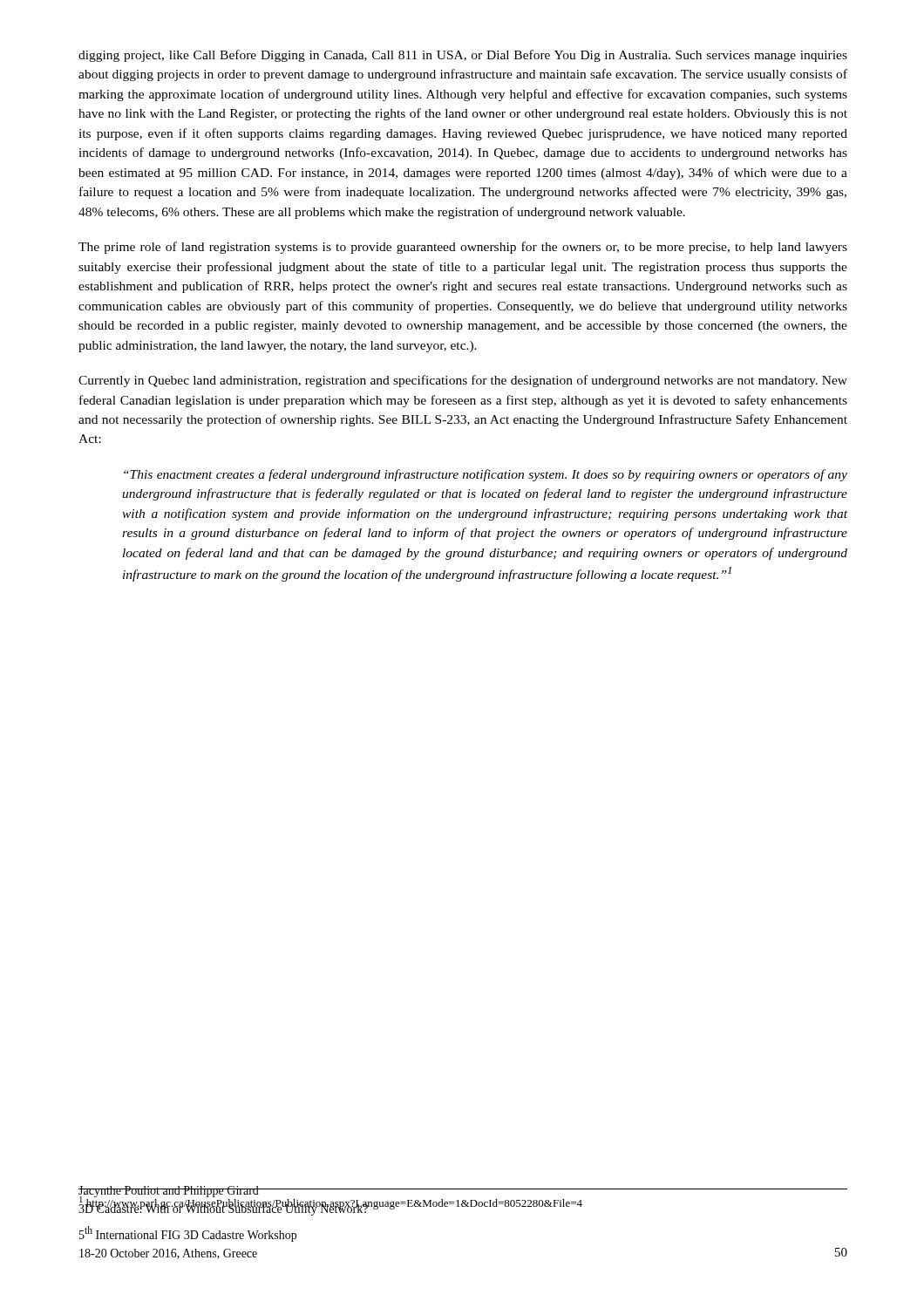
Task: Click on the passage starting "Currently in Quebec land administration, registration and specifications"
Action: 463,409
